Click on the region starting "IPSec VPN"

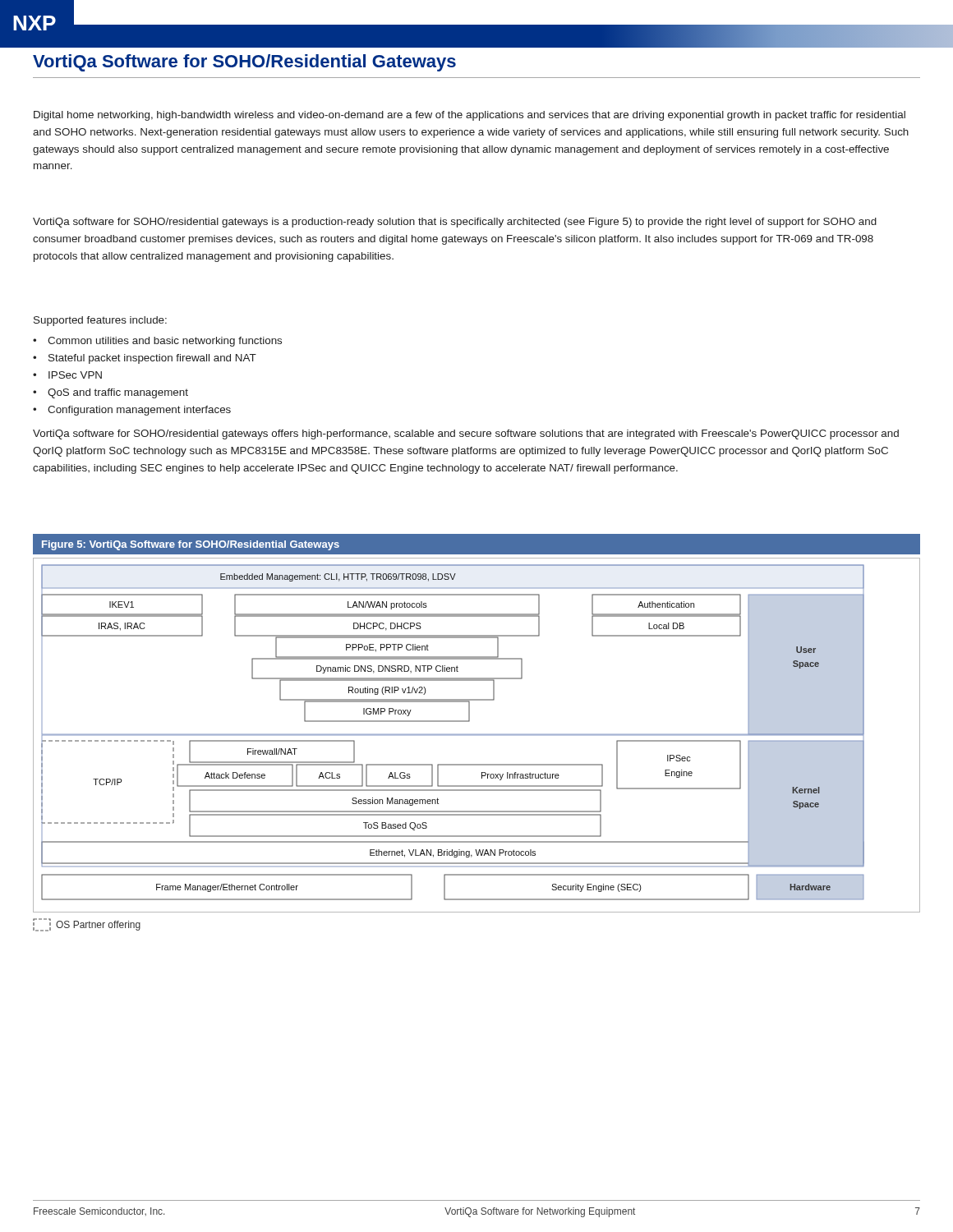pos(75,375)
